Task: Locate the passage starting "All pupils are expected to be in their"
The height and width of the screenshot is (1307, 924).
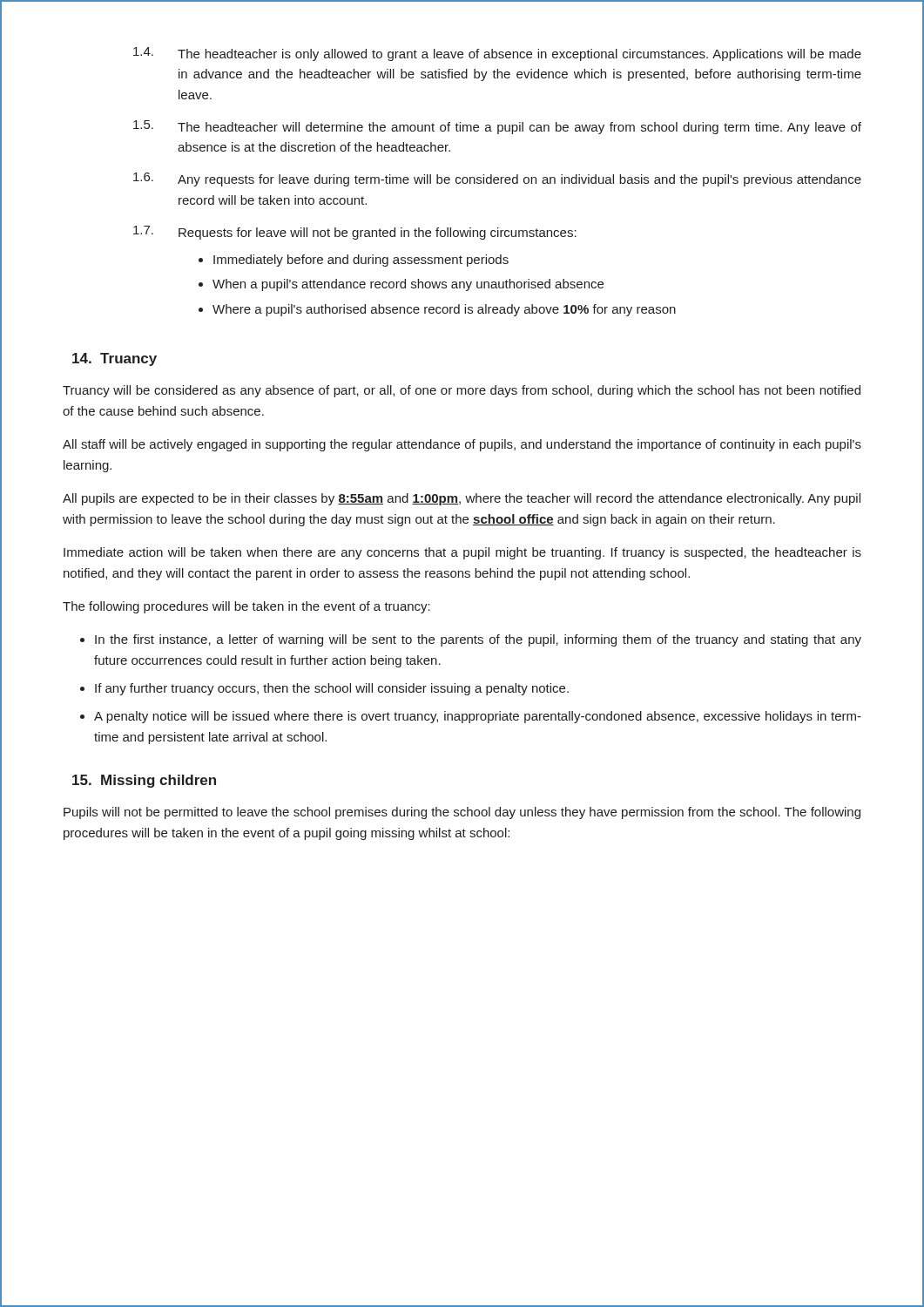Action: pos(462,508)
